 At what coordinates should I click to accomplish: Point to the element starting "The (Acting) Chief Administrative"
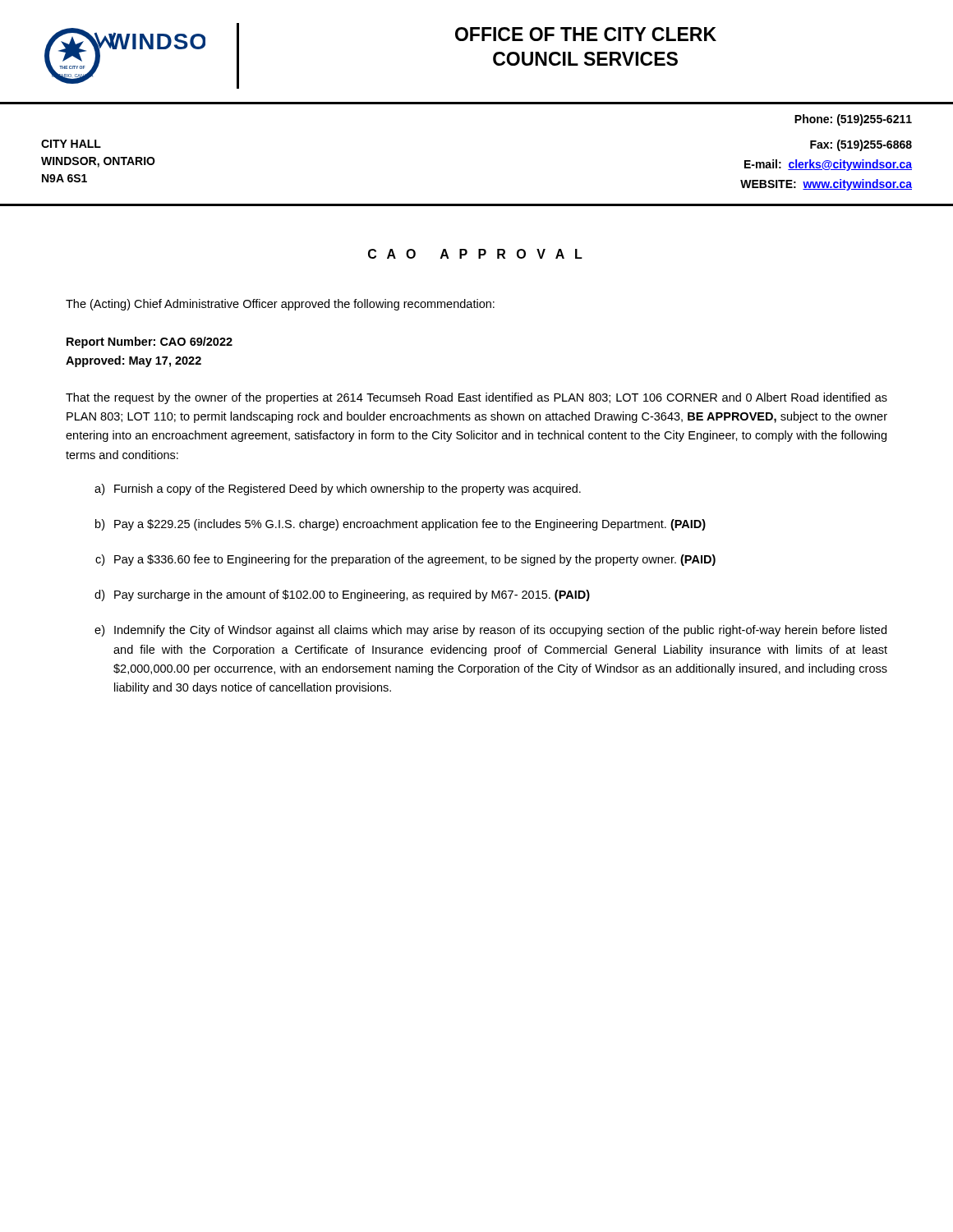[x=281, y=304]
